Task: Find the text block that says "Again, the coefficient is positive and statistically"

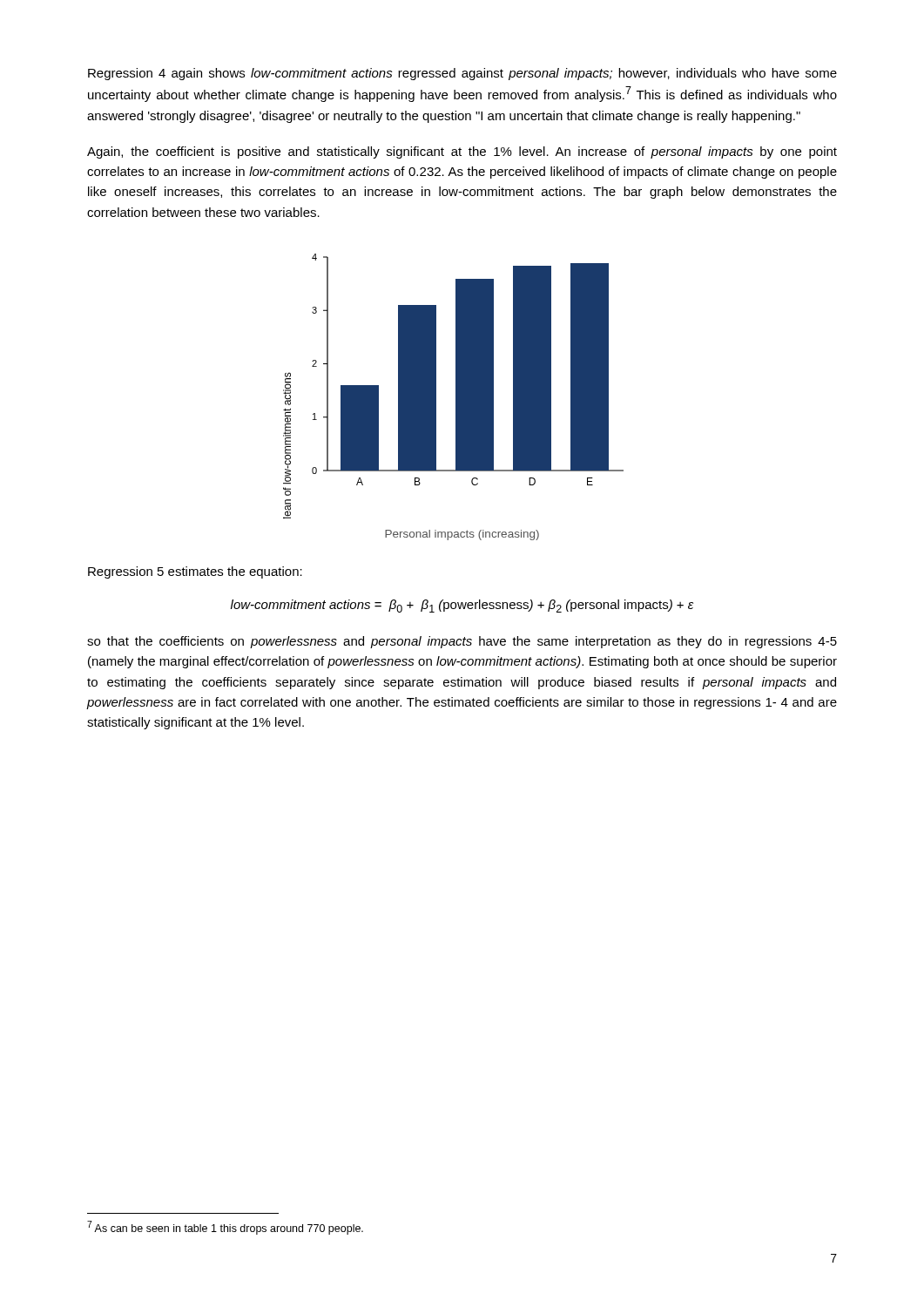Action: [462, 181]
